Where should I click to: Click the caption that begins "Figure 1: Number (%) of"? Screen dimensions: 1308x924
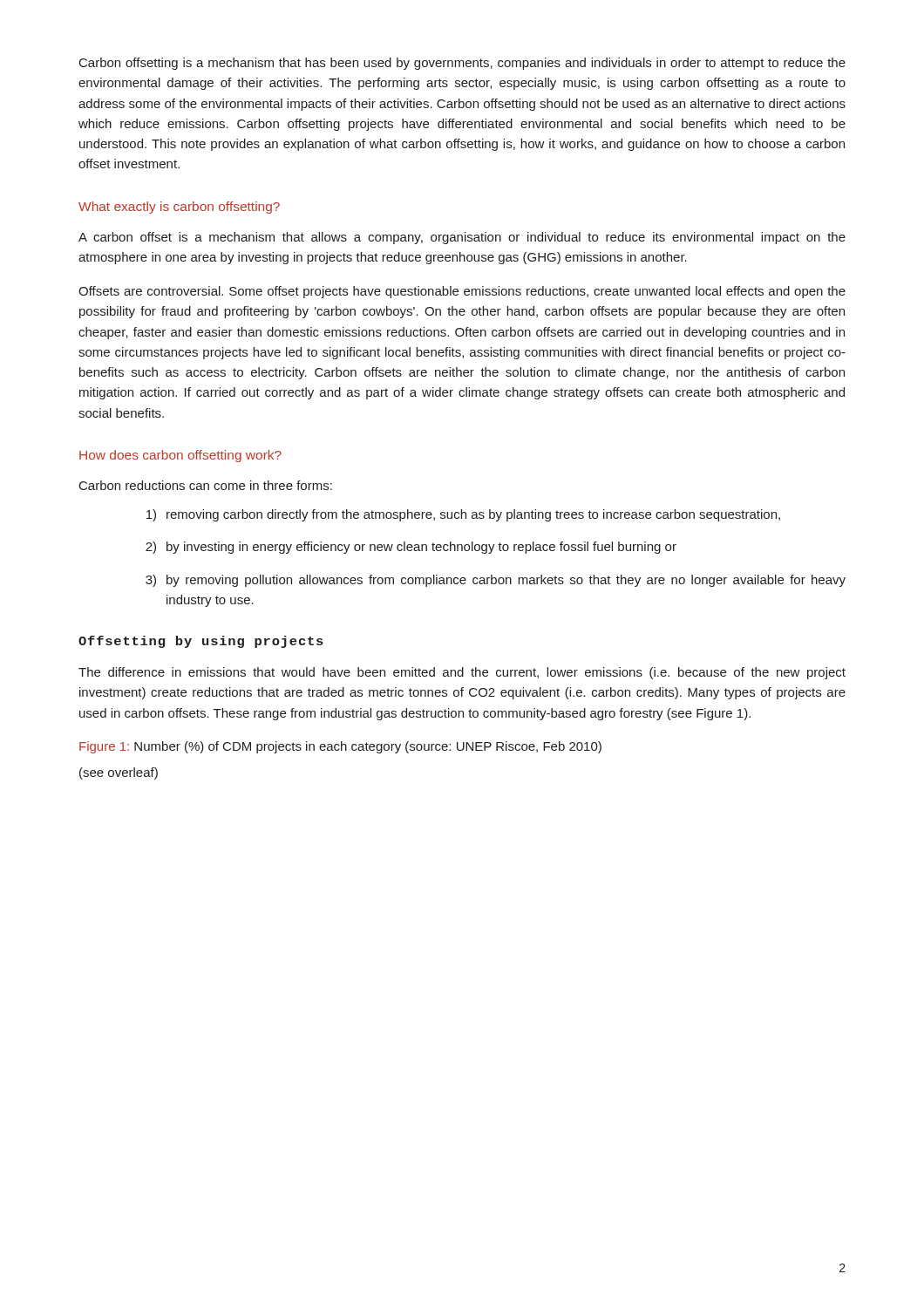pos(340,746)
